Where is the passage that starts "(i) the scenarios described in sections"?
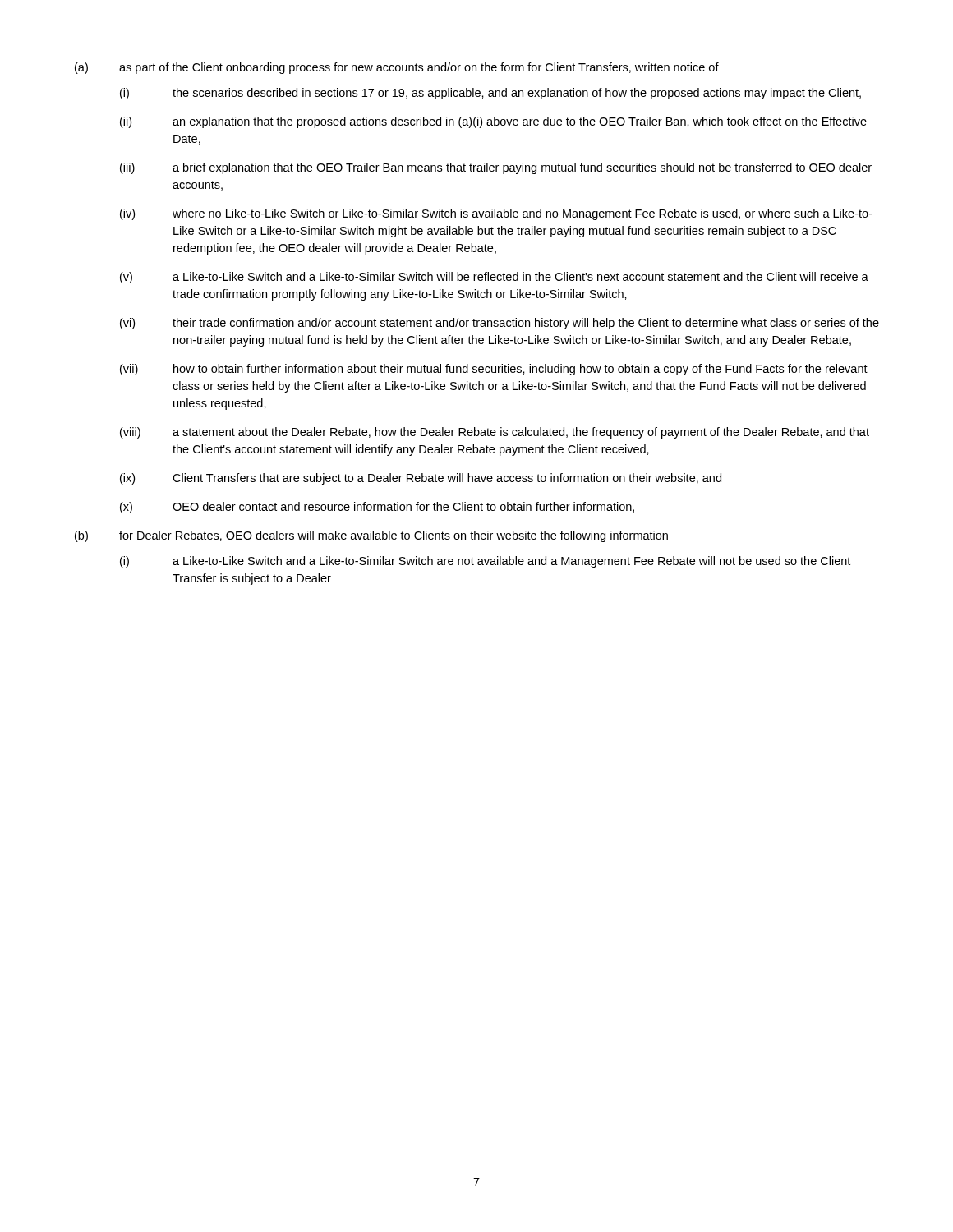This screenshot has width=953, height=1232. coord(491,93)
